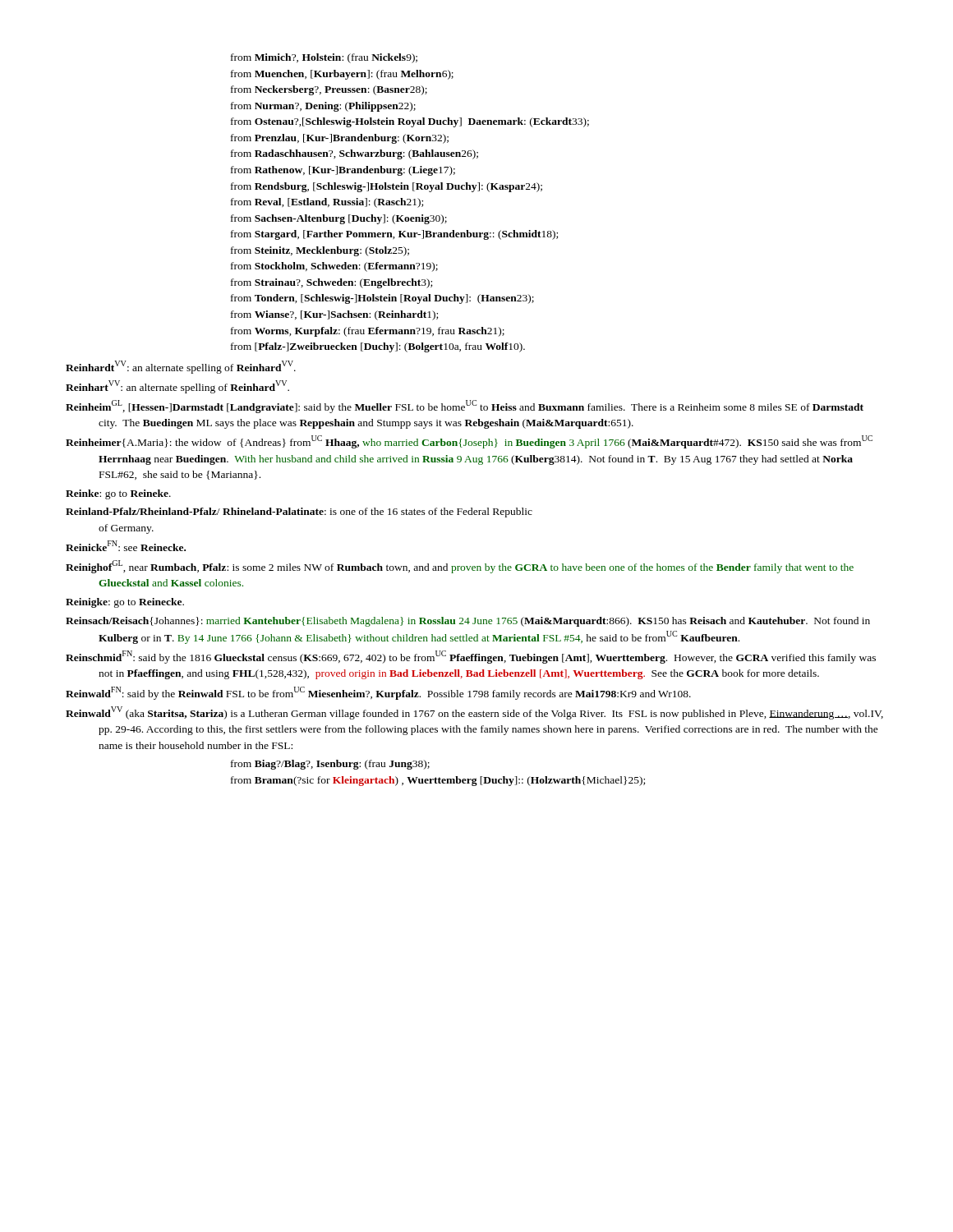
Task: Point to the element starting "from [Pfalz-]Zweibruecken [Duchy]: (Bolgert10a, frau"
Action: point(378,346)
